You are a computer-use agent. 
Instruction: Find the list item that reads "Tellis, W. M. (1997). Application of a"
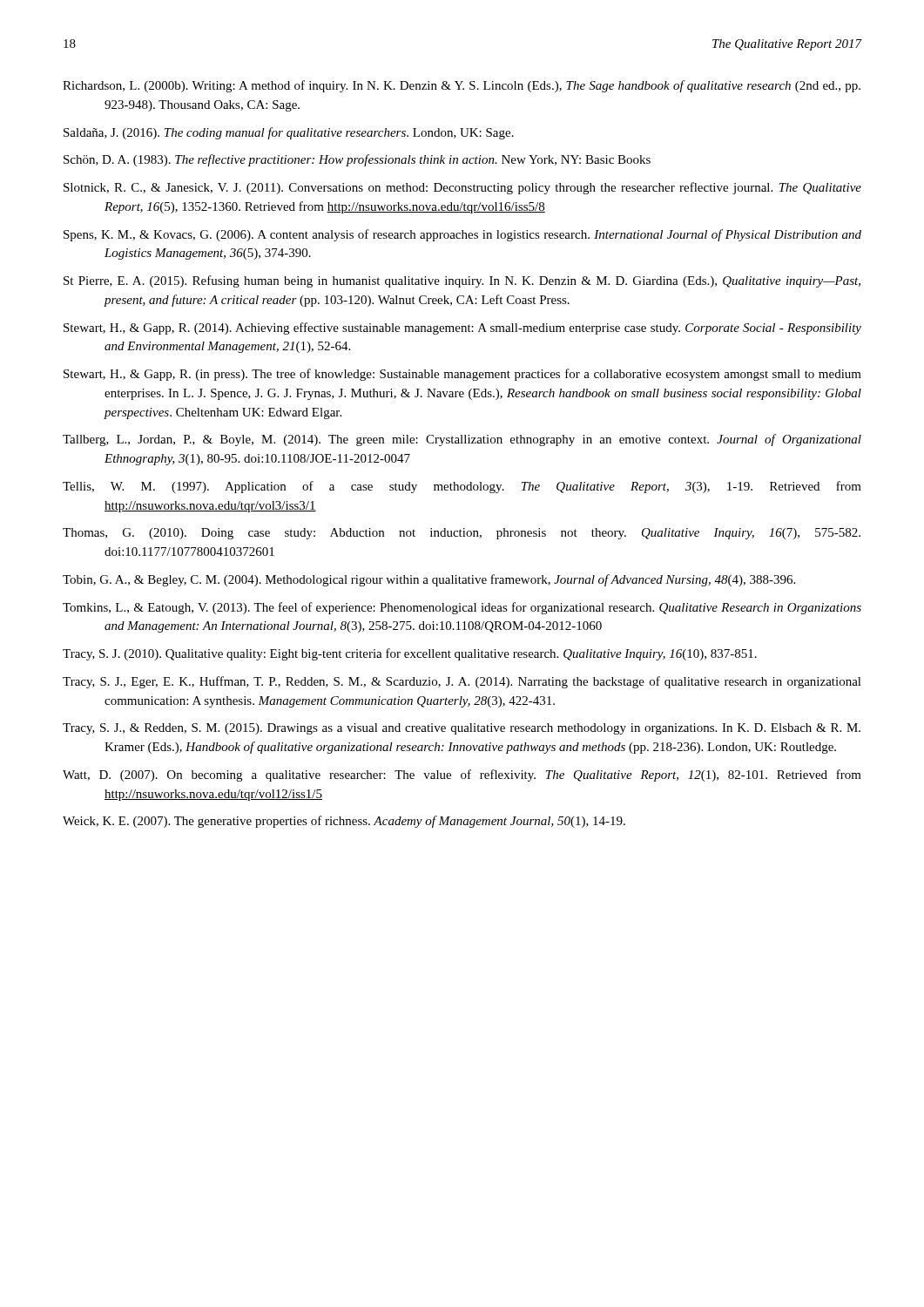tap(462, 495)
